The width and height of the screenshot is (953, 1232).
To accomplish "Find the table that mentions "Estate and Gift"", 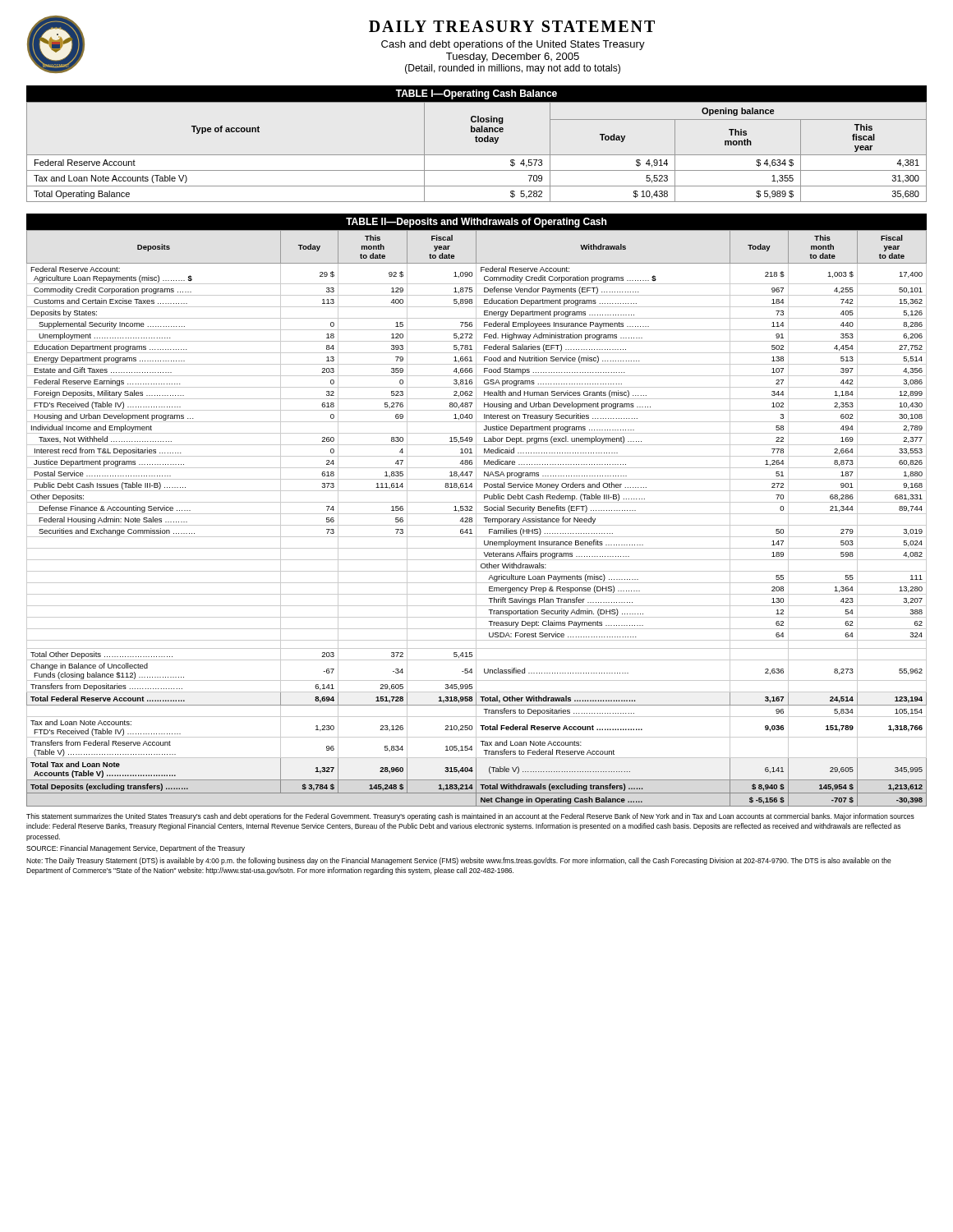I will click(476, 518).
